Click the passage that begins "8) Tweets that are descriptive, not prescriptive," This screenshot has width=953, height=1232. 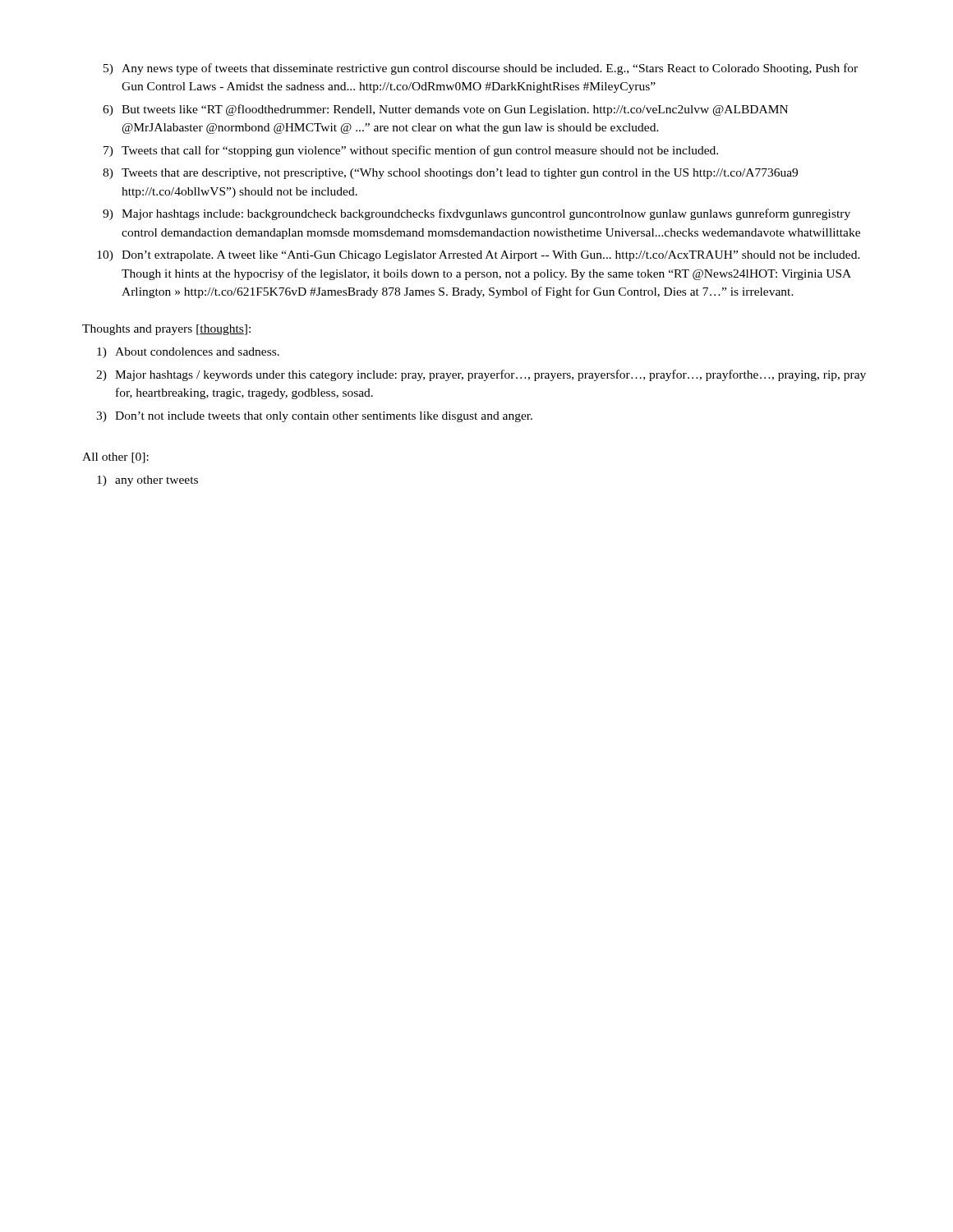point(476,182)
